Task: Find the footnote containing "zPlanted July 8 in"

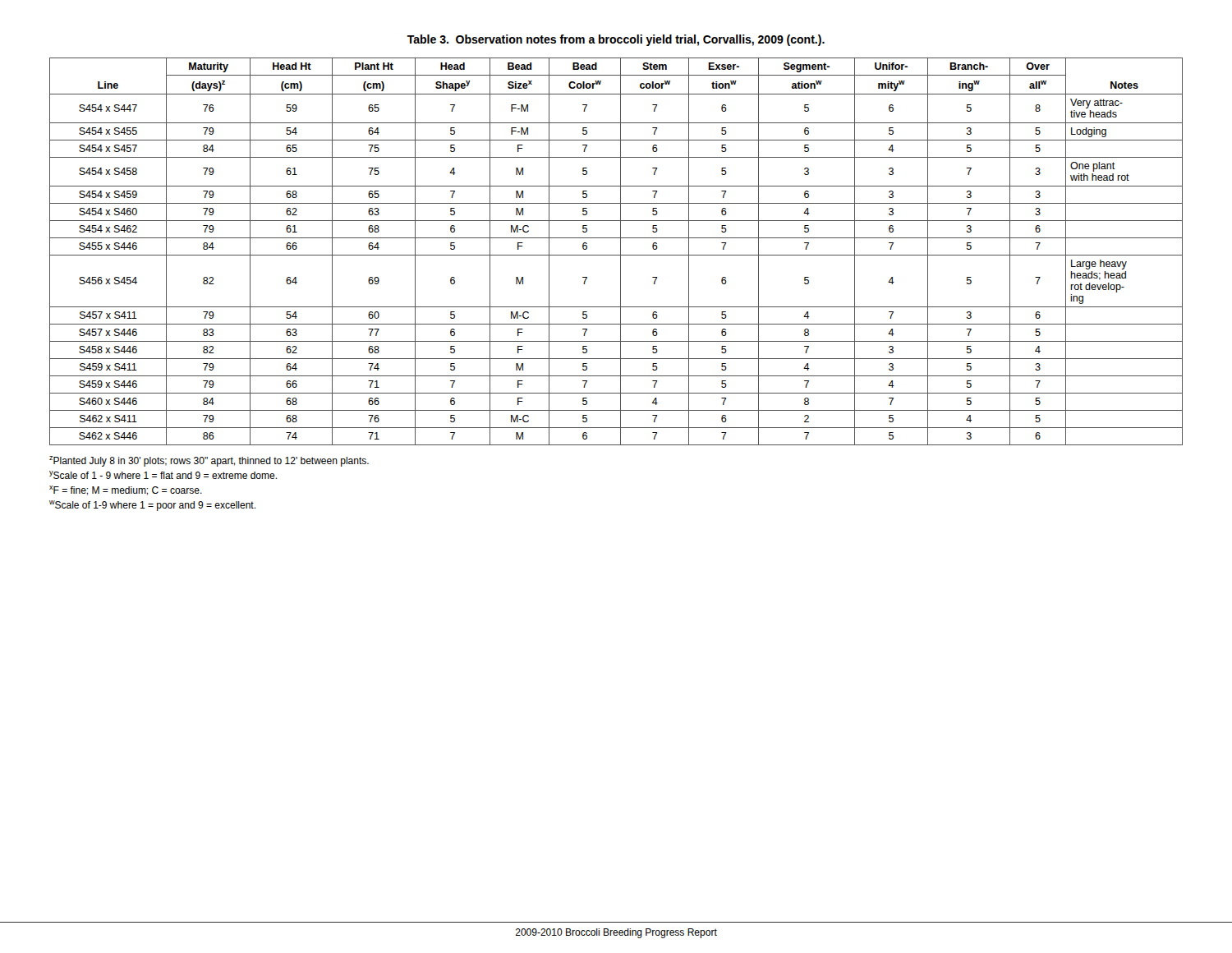Action: pos(209,461)
